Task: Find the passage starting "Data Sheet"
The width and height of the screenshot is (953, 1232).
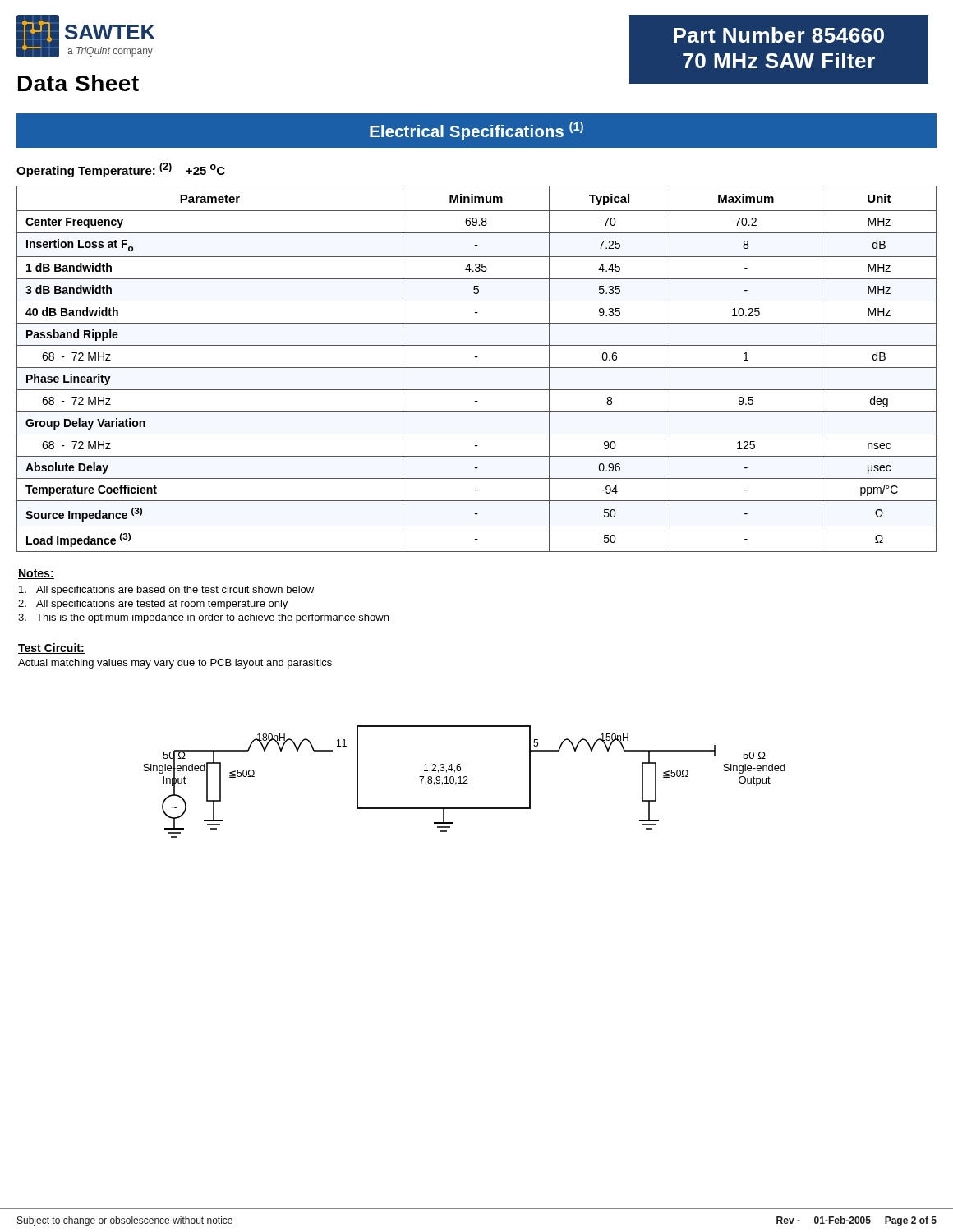Action: [78, 83]
